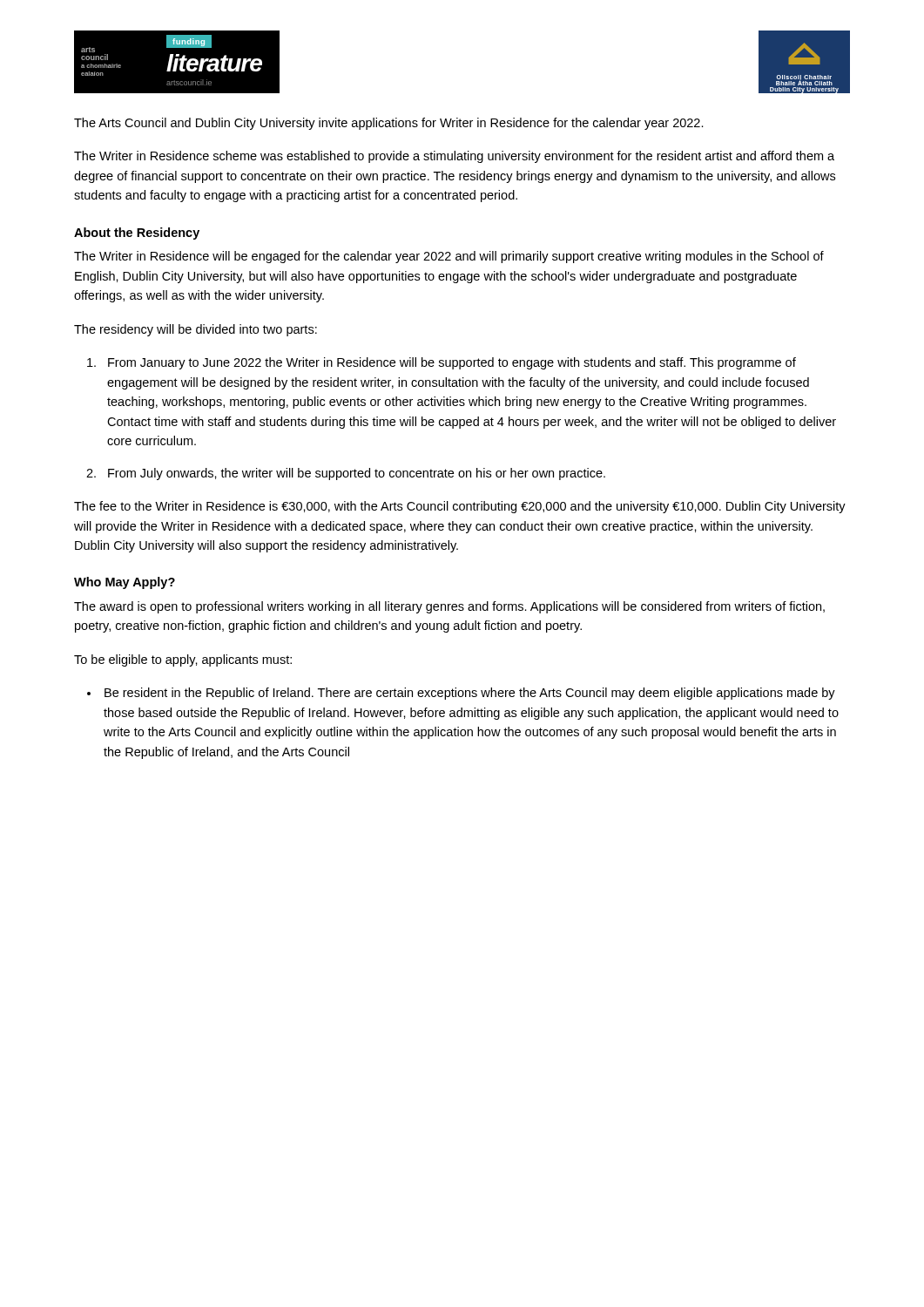The height and width of the screenshot is (1307, 924).
Task: Click on the text block that says "The award is open to professional writers"
Action: pos(462,616)
